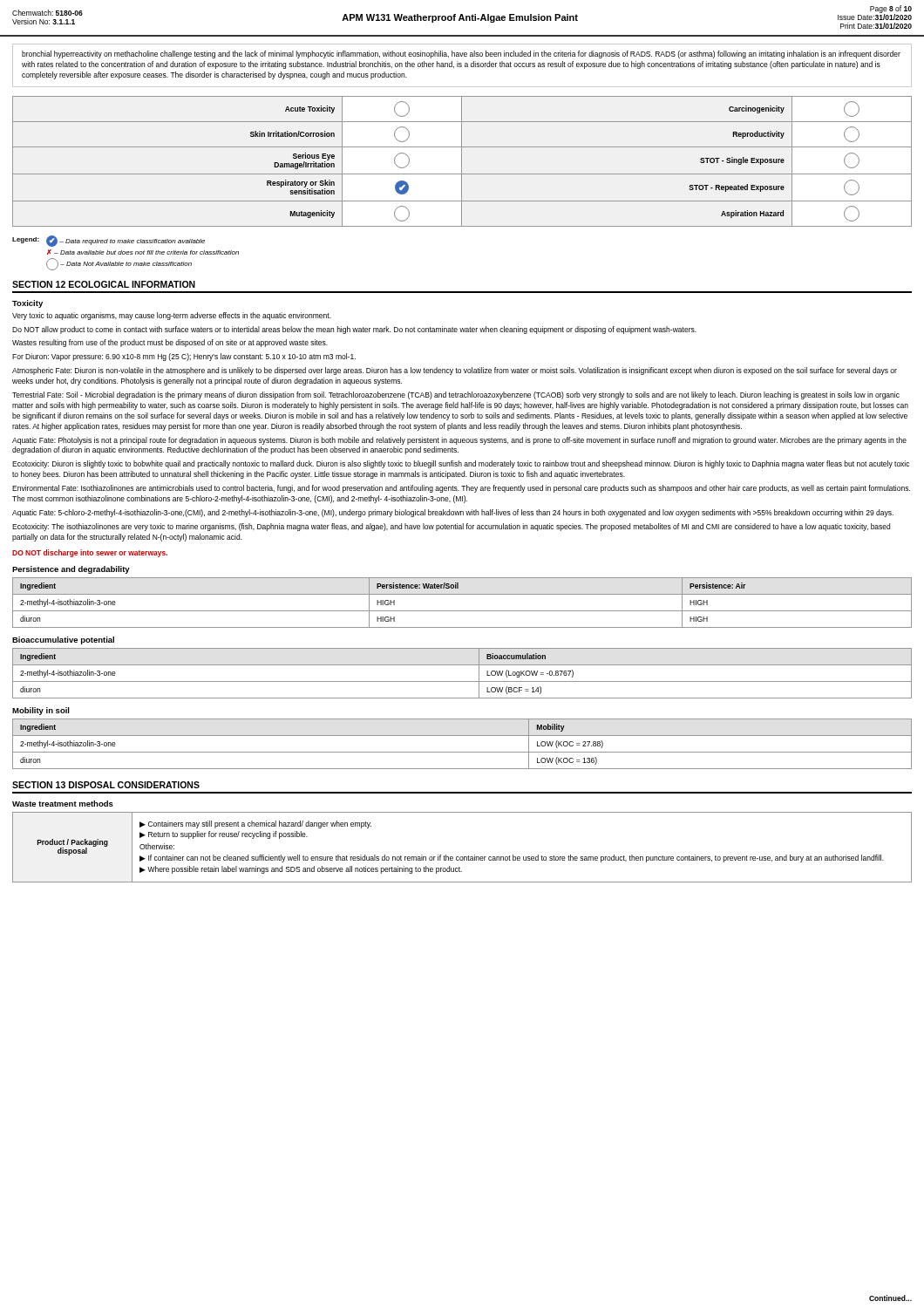This screenshot has width=924, height=1308.
Task: Click on the text block starting "Environmental Fate: Isothiazolinones are antimicrobials"
Action: [461, 494]
